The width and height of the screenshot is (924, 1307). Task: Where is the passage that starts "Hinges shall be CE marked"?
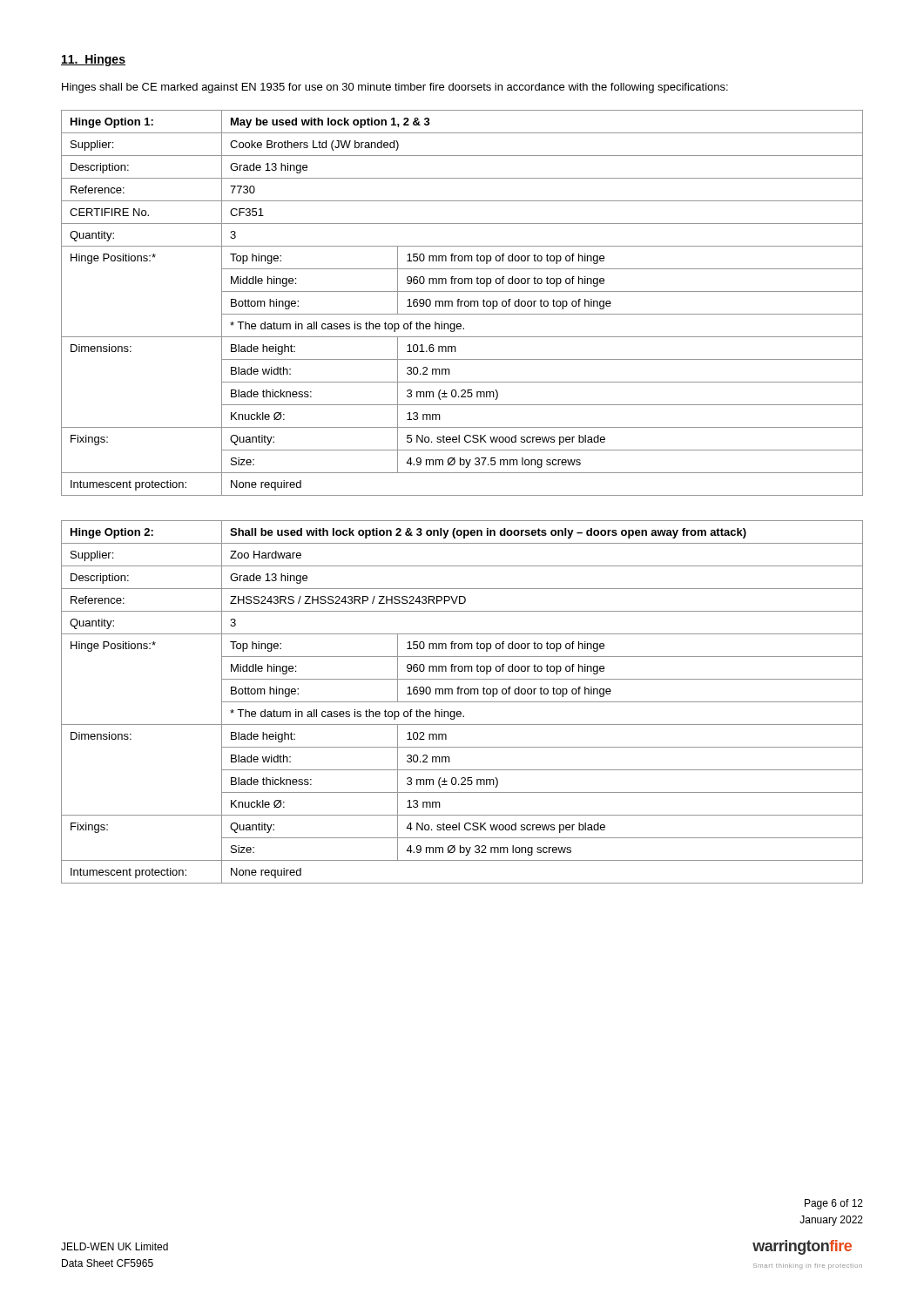[x=395, y=87]
